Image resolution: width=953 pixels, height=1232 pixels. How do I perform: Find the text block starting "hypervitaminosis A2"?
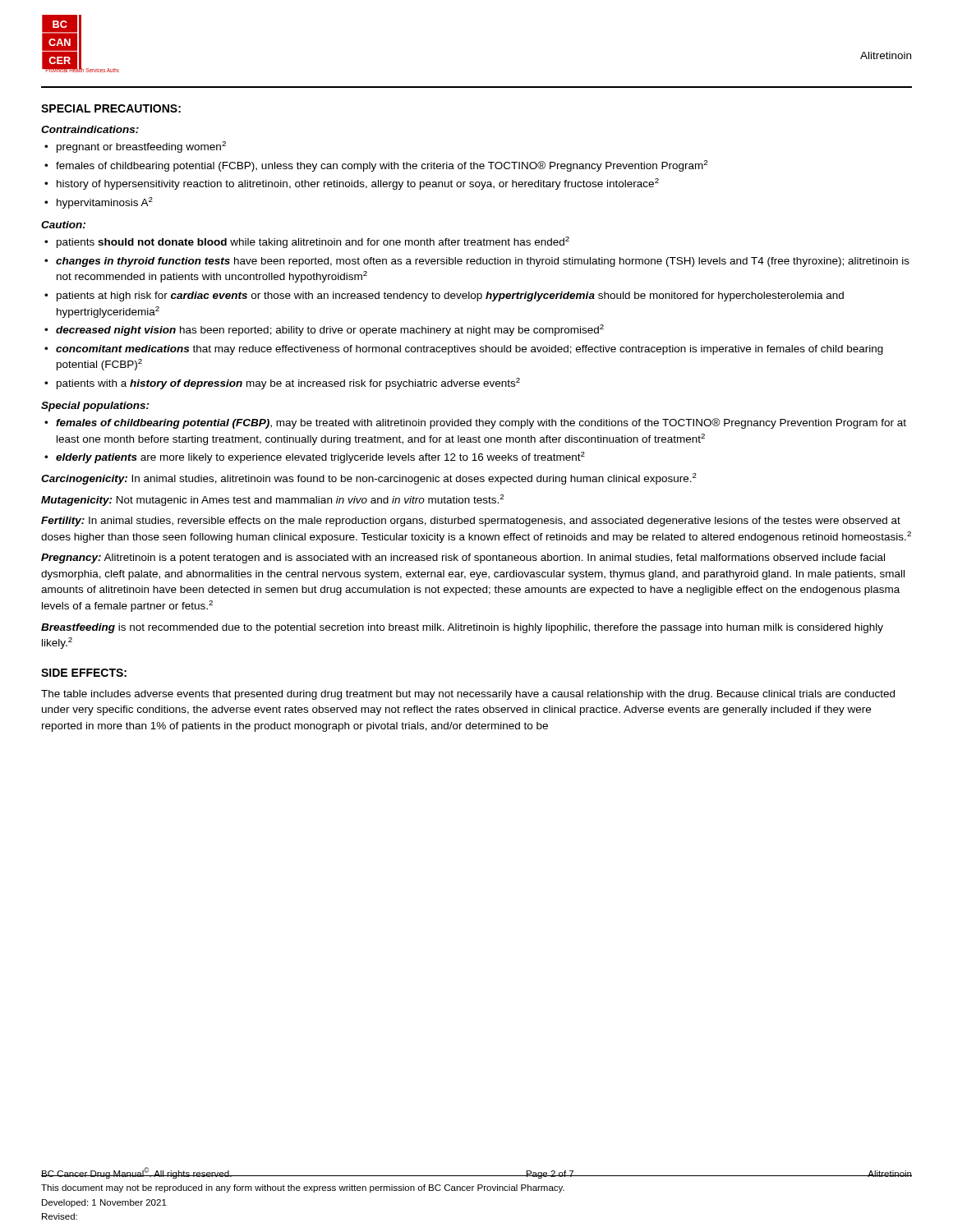click(104, 201)
